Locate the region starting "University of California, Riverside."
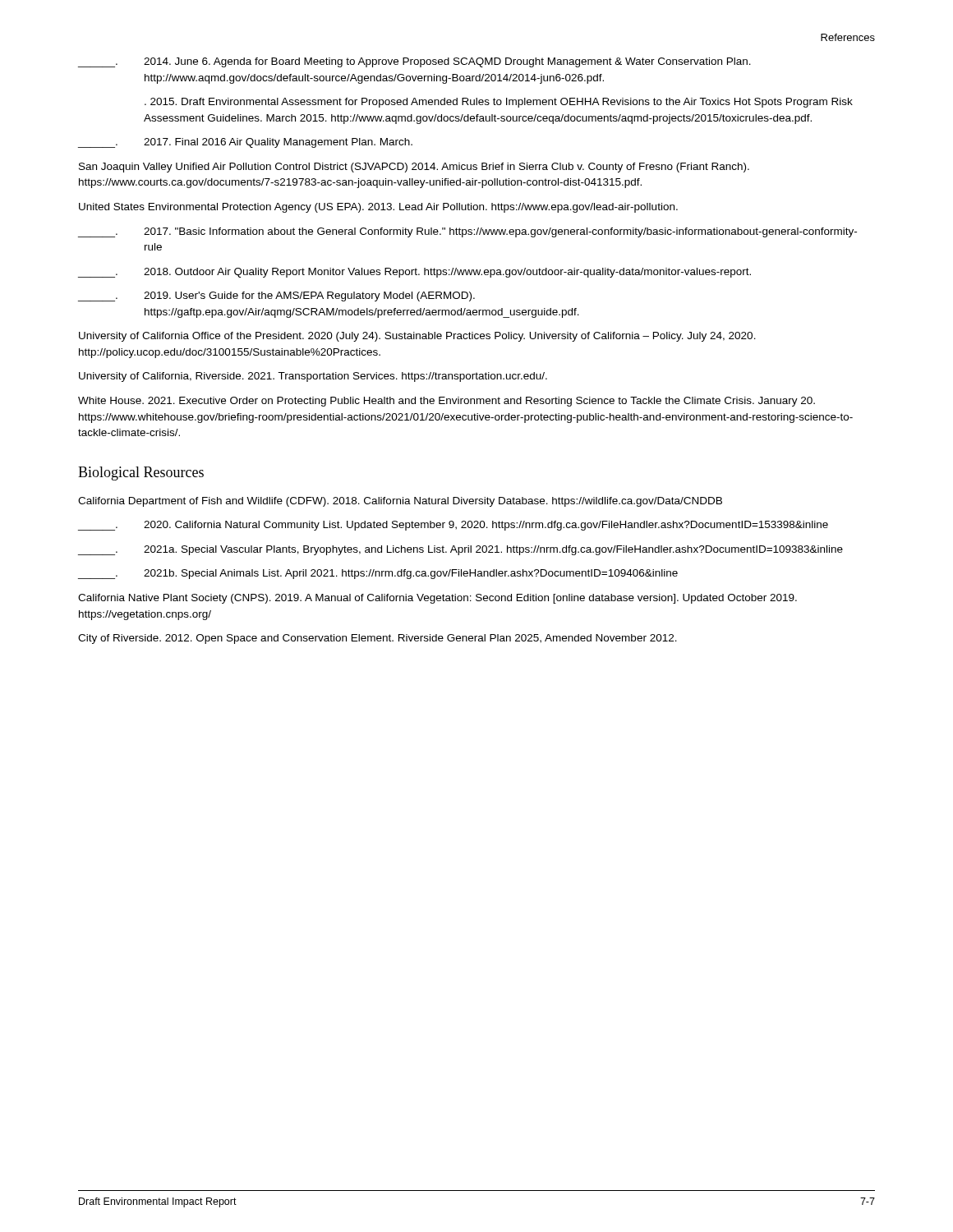The width and height of the screenshot is (953, 1232). coord(313,376)
